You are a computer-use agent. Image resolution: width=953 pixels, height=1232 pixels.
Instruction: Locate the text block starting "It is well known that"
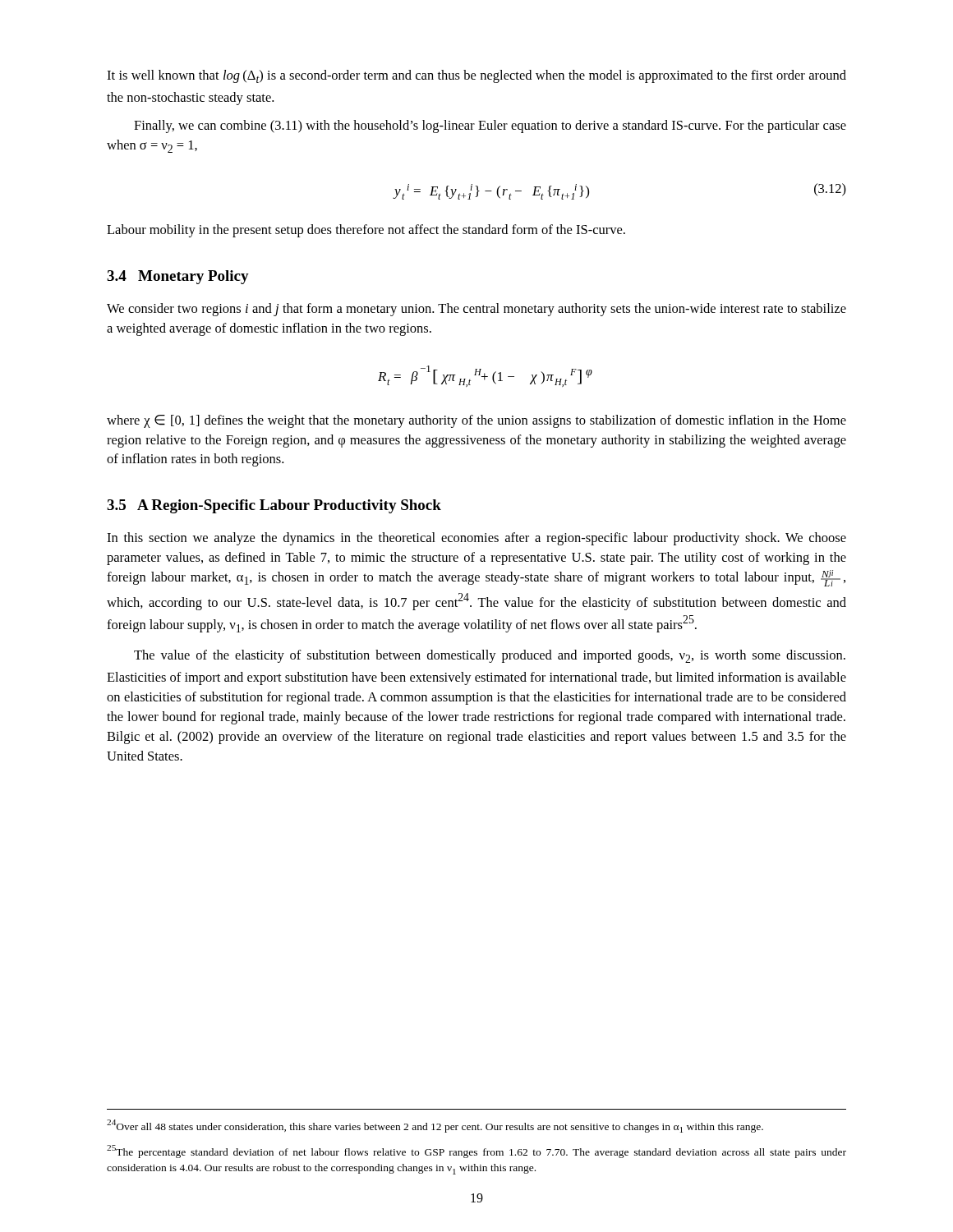click(476, 86)
